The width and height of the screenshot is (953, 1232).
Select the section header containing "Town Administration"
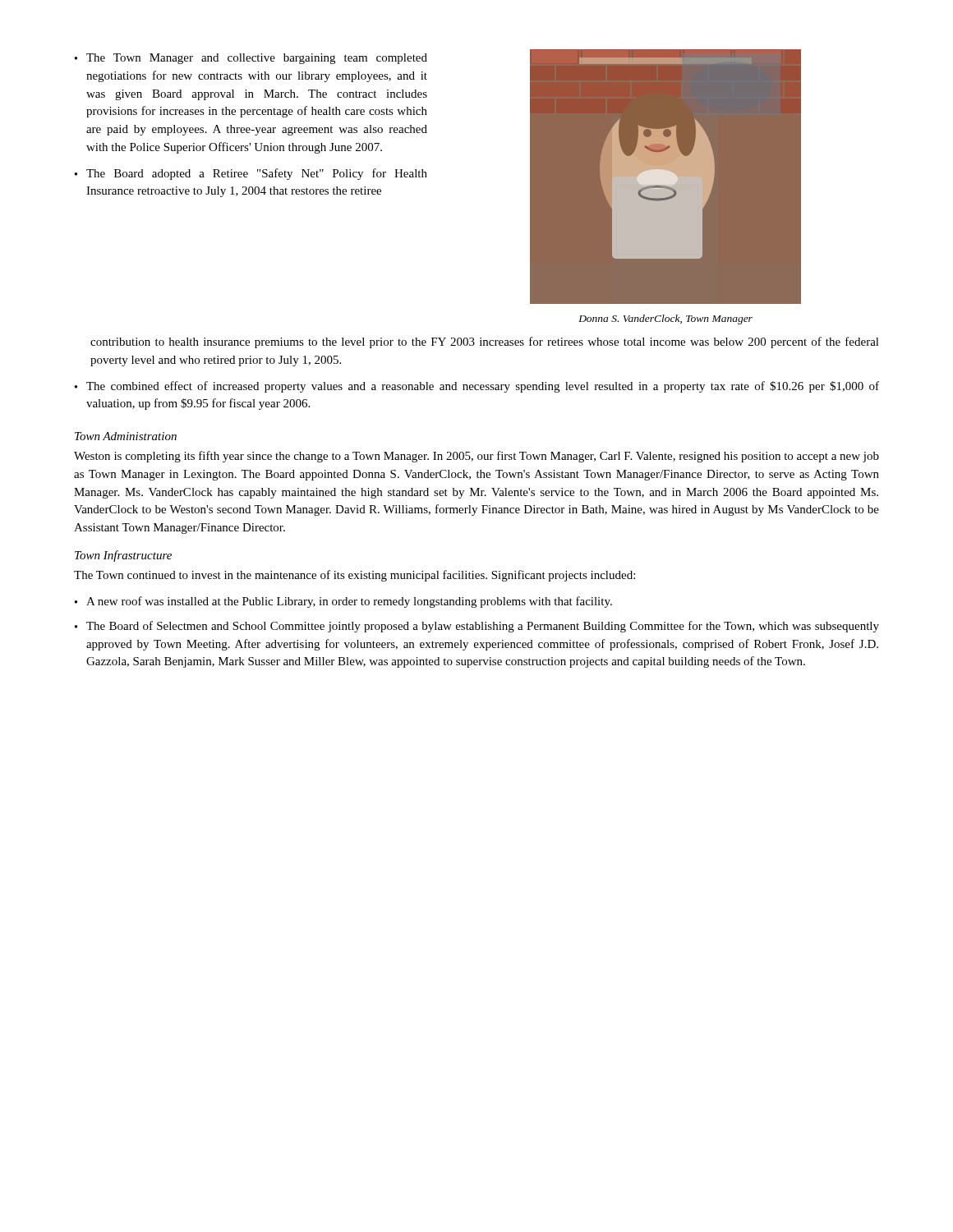tap(125, 436)
